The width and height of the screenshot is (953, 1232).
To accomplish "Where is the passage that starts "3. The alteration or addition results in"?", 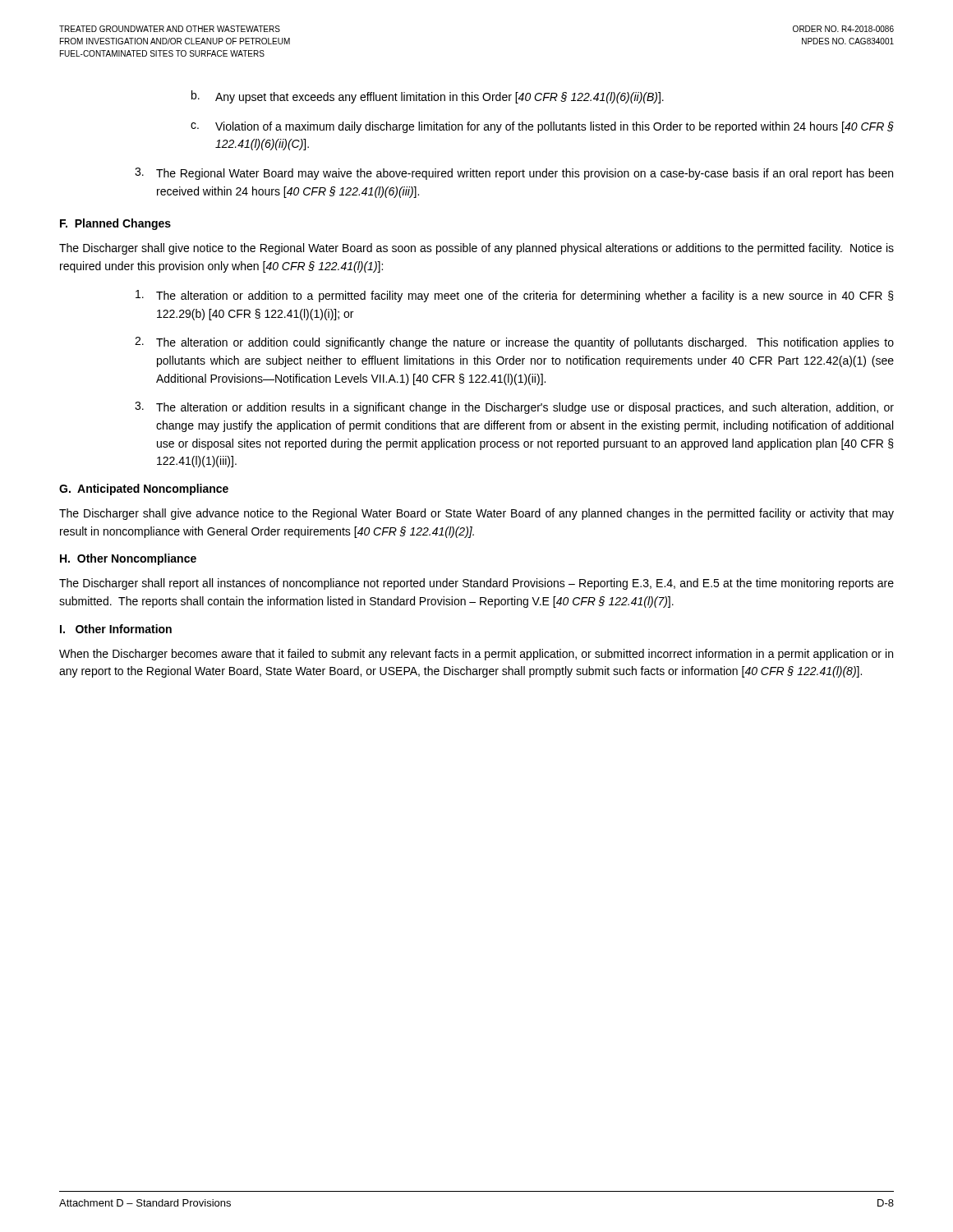I will [514, 435].
